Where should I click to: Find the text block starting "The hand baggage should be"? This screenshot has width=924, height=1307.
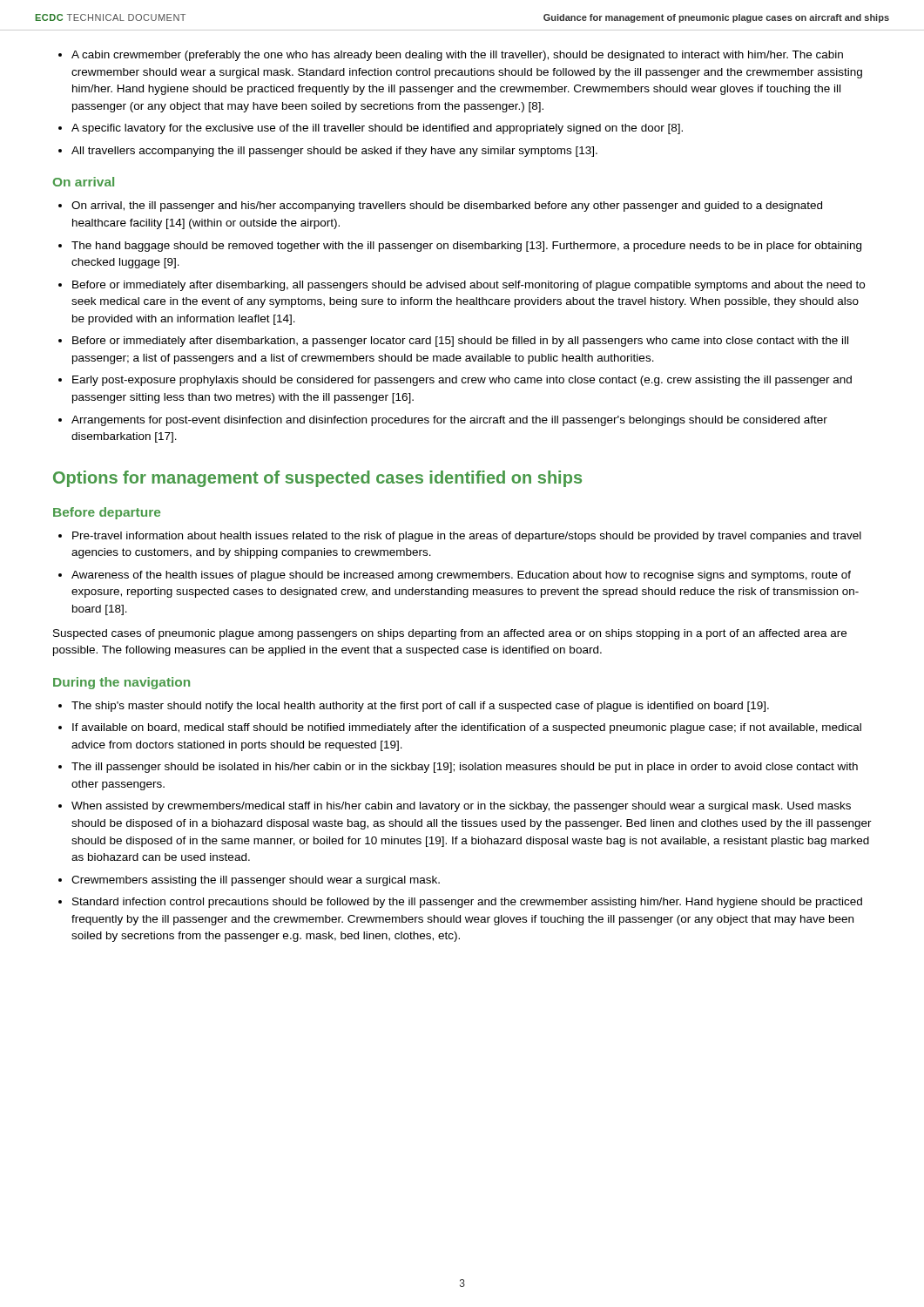(x=467, y=253)
